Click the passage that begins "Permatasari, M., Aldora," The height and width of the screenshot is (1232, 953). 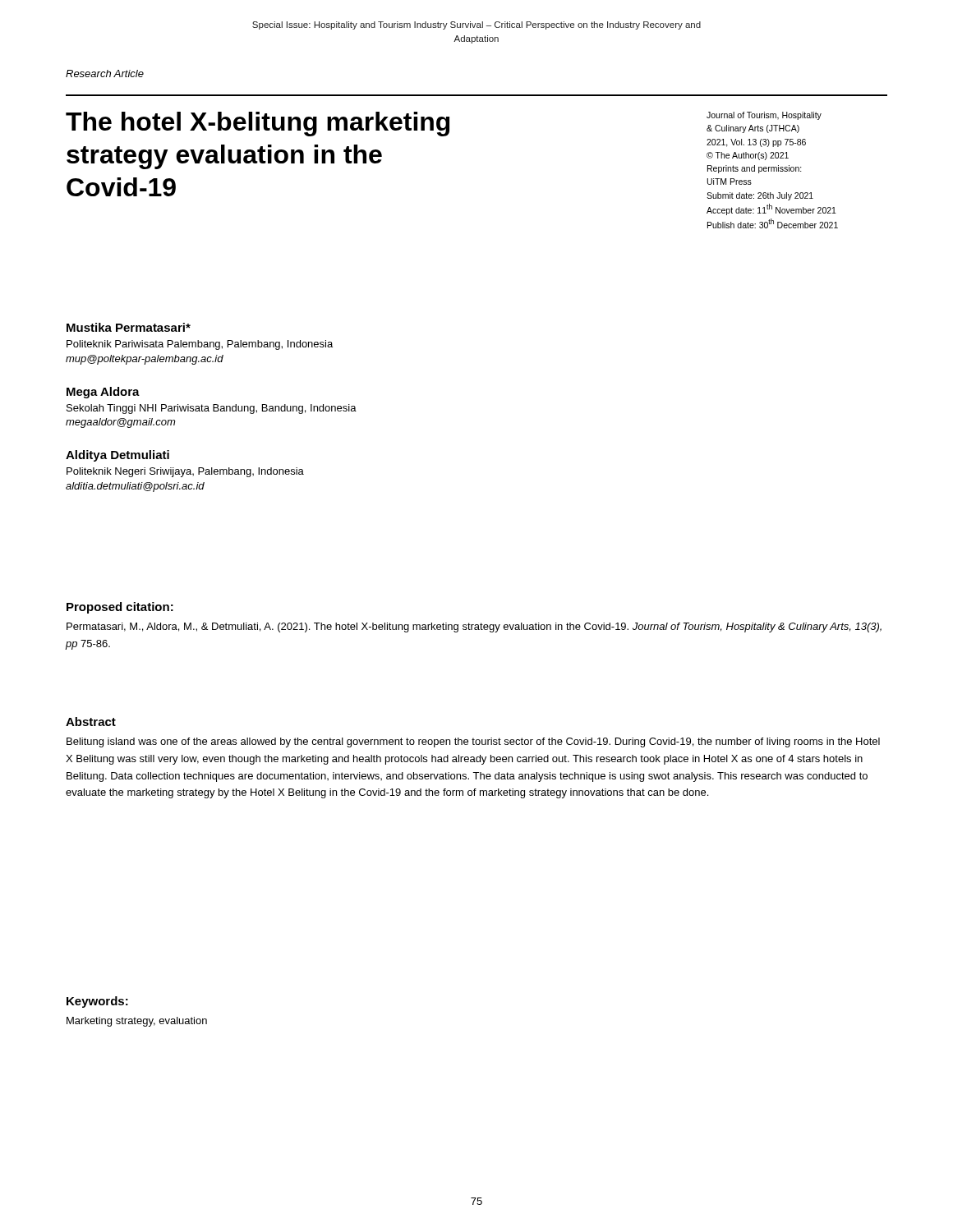coord(474,635)
